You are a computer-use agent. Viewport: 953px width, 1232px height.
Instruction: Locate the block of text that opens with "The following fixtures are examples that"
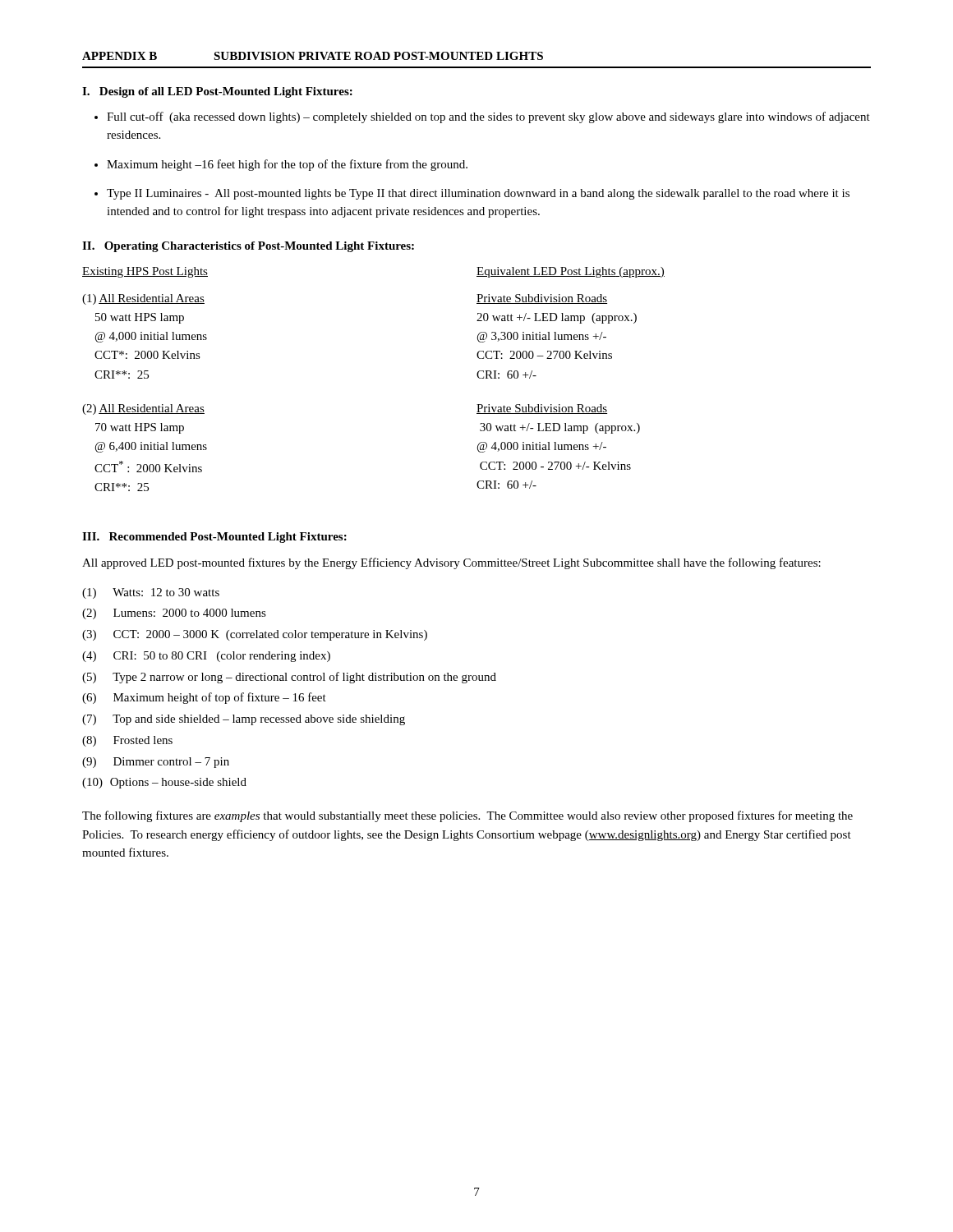(468, 834)
